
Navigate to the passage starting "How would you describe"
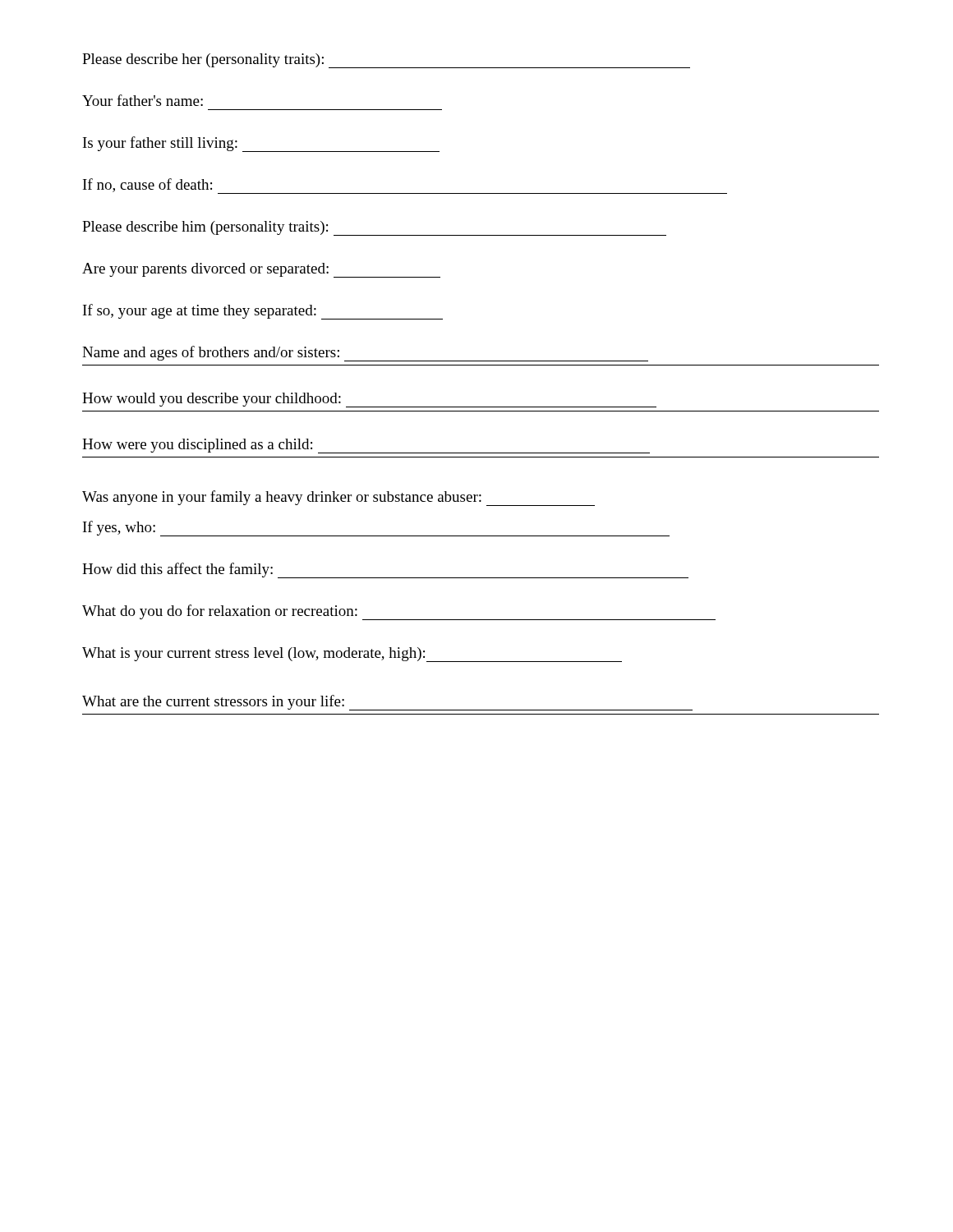pyautogui.click(x=369, y=398)
